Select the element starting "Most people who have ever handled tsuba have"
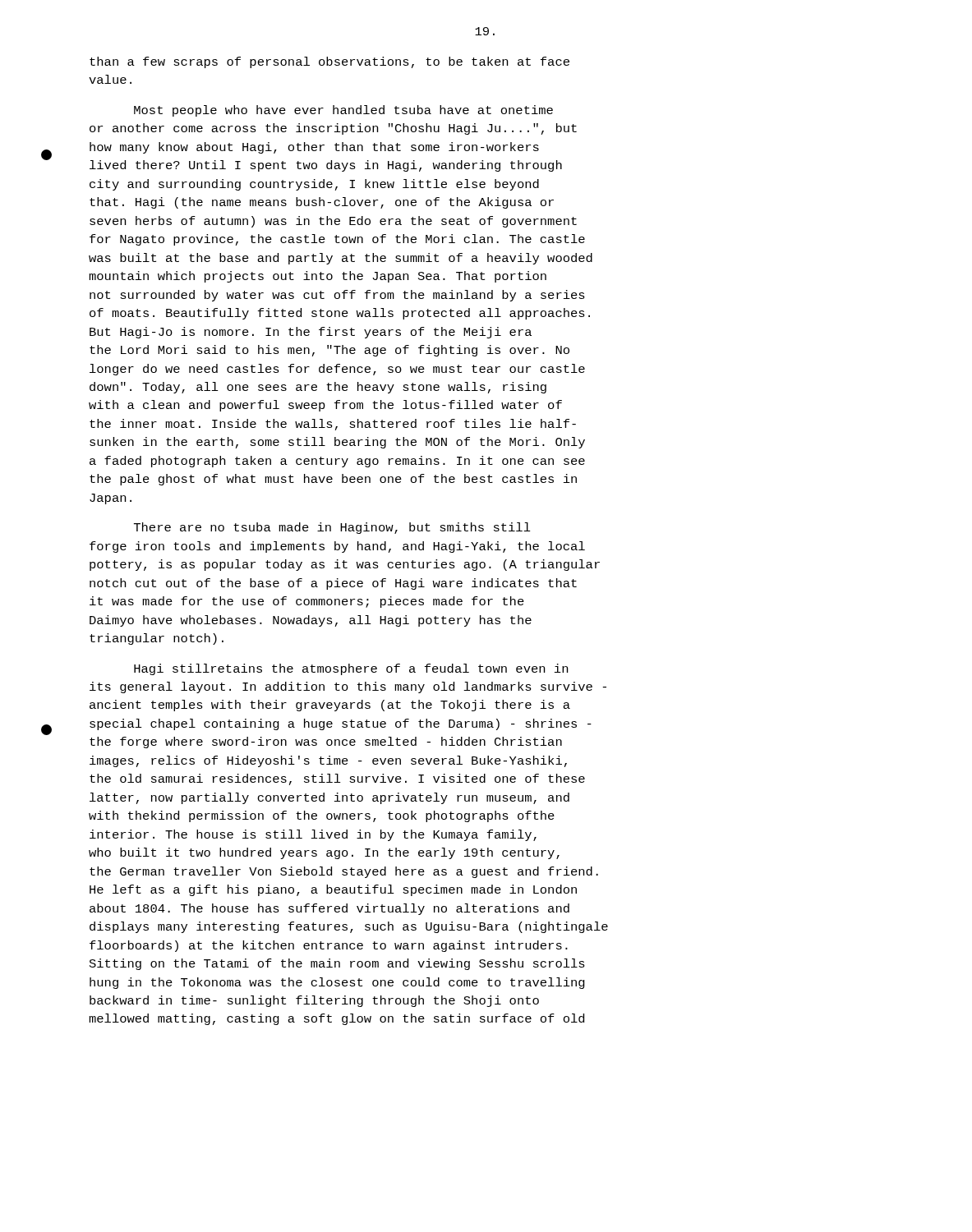This screenshot has height=1232, width=972. point(341,305)
